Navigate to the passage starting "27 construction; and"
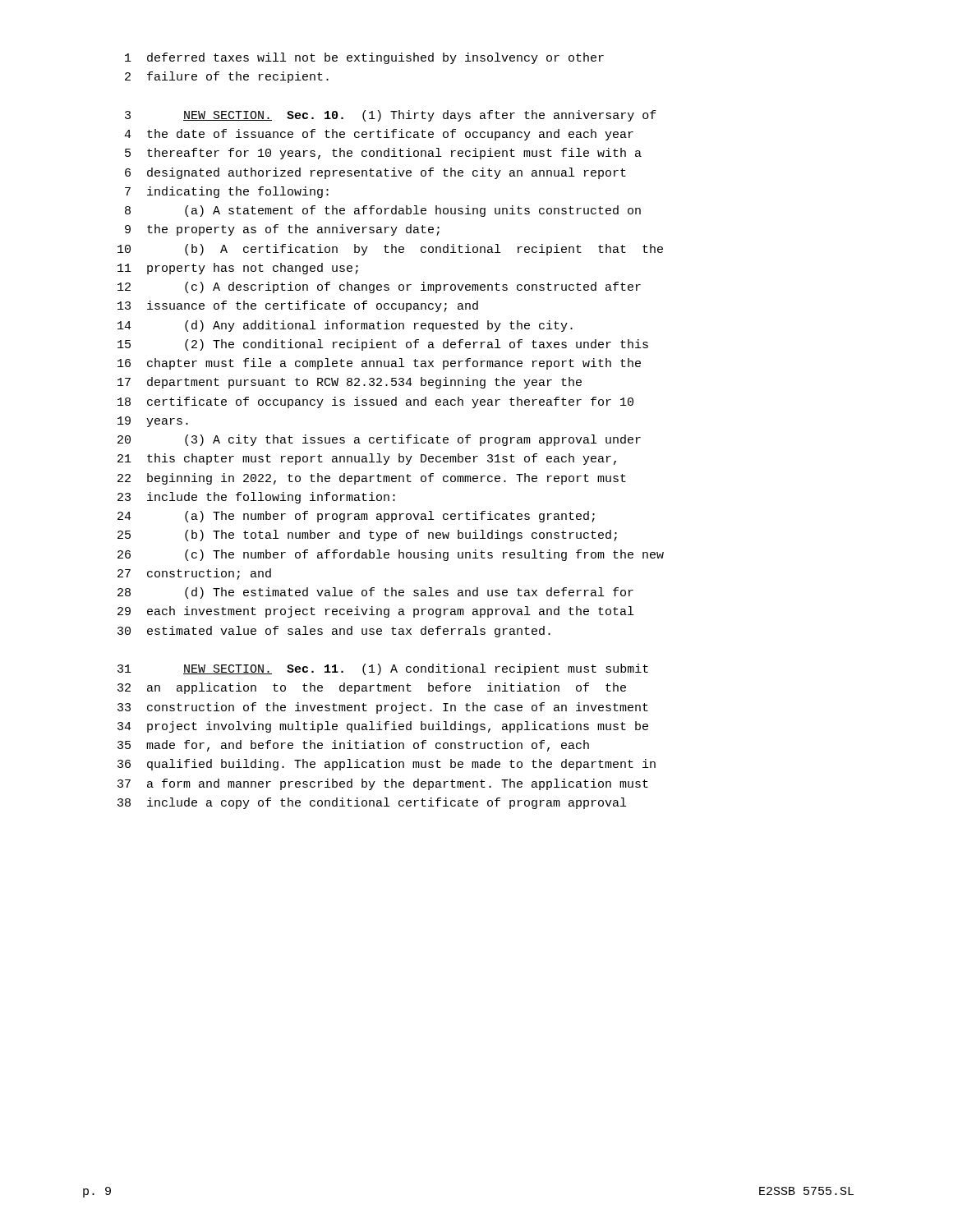 (194, 574)
